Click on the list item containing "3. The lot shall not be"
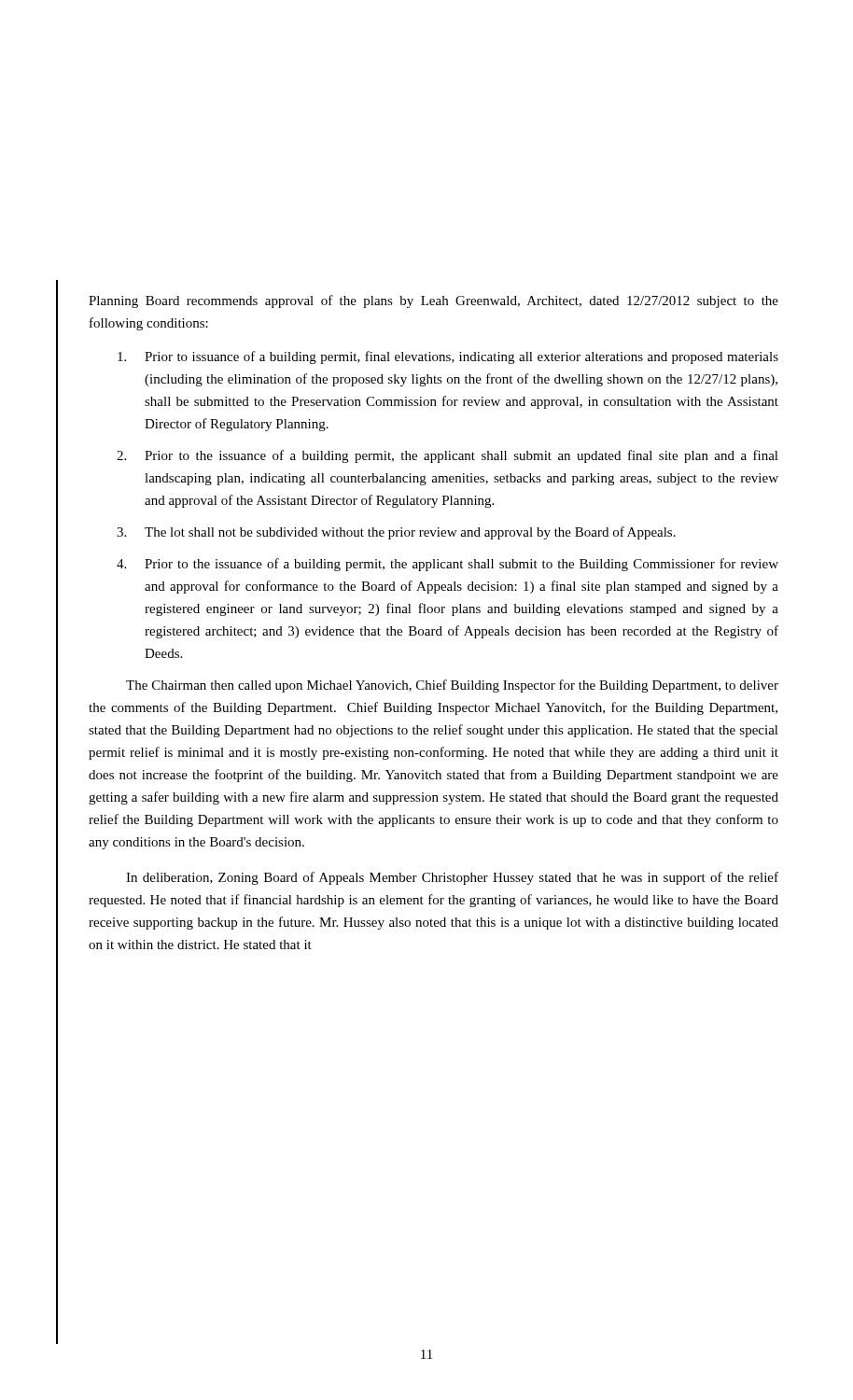 (x=448, y=532)
